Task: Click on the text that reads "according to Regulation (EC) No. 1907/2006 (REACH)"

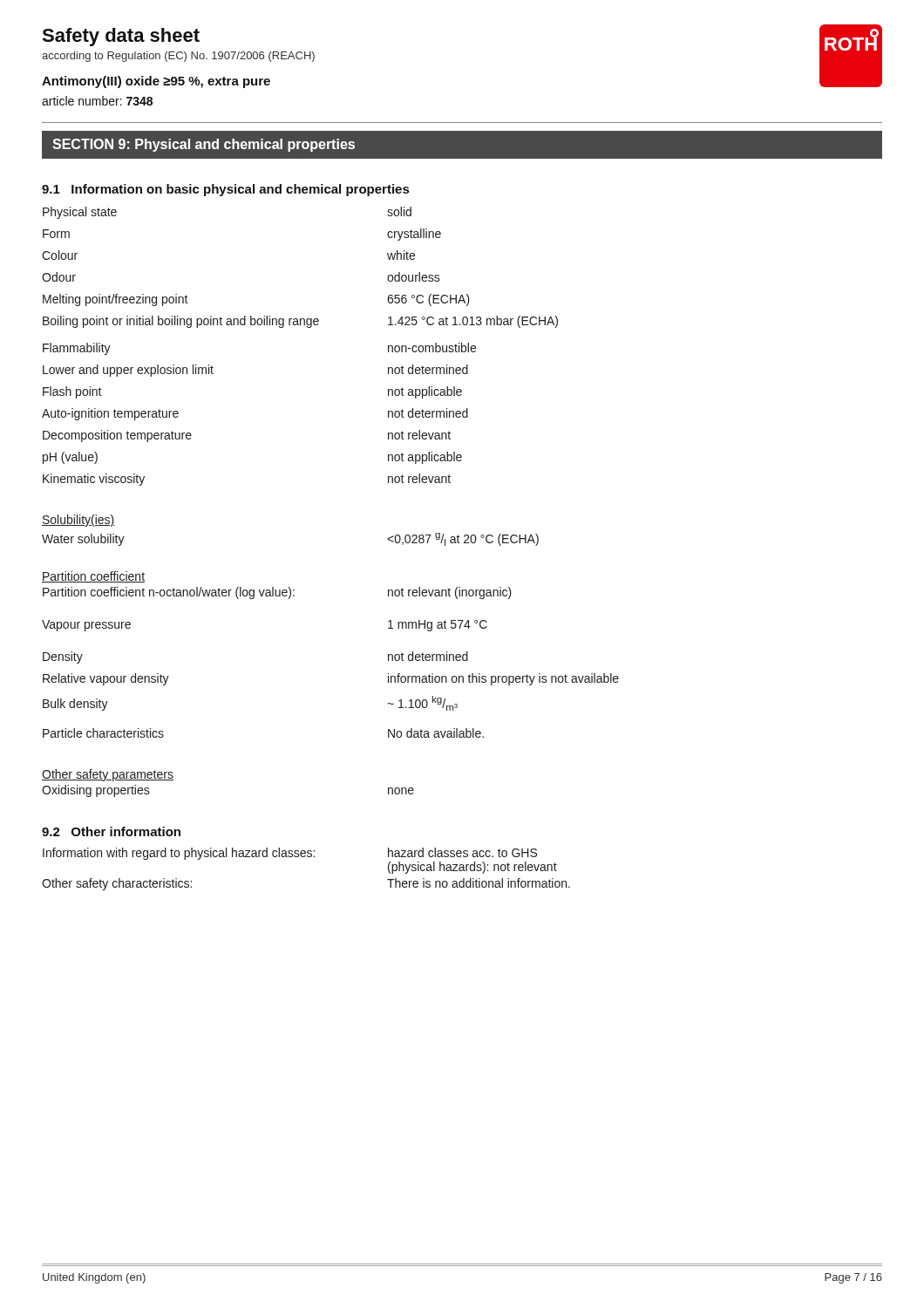Action: (179, 55)
